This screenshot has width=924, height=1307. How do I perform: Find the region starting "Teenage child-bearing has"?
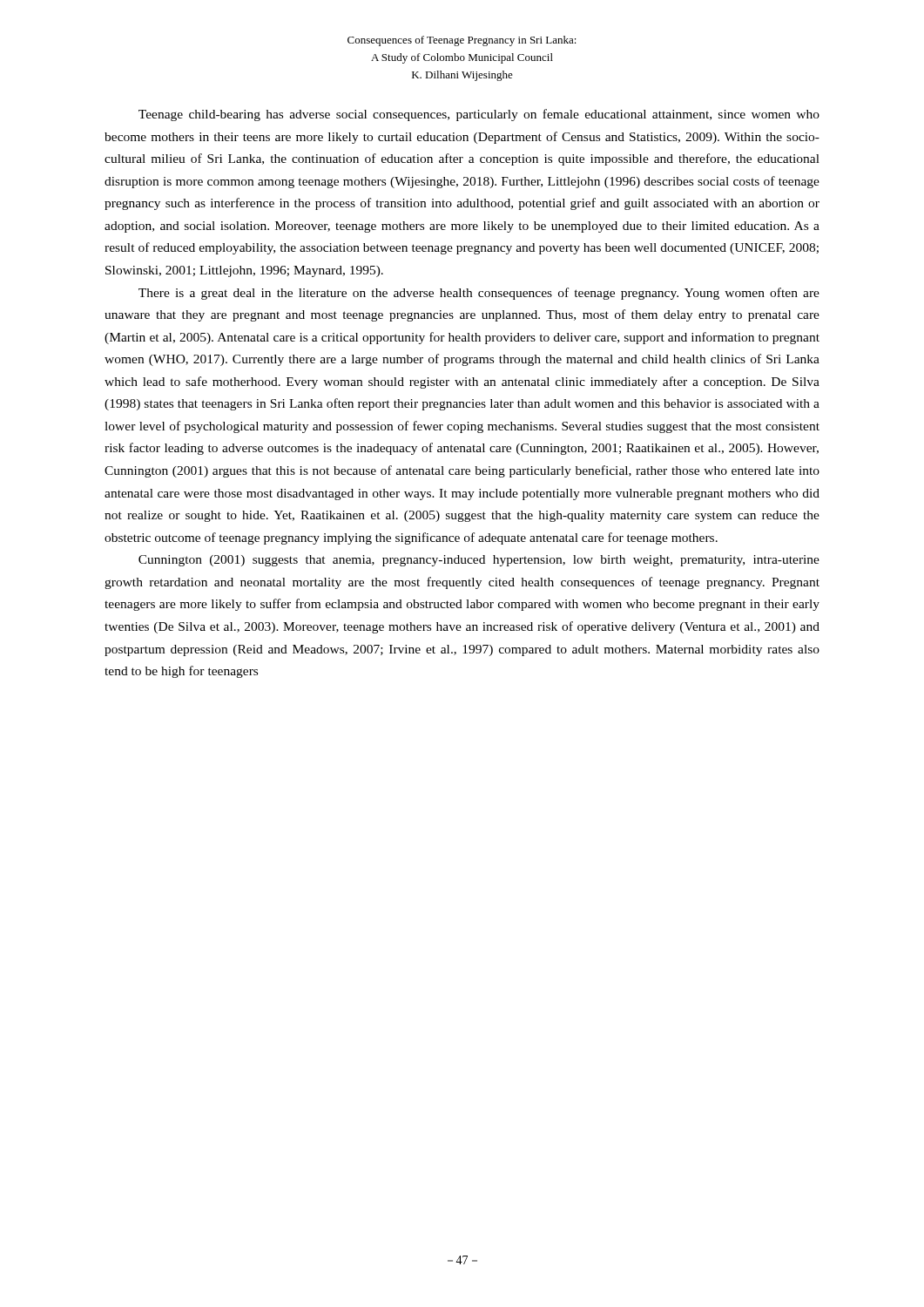pos(462,192)
